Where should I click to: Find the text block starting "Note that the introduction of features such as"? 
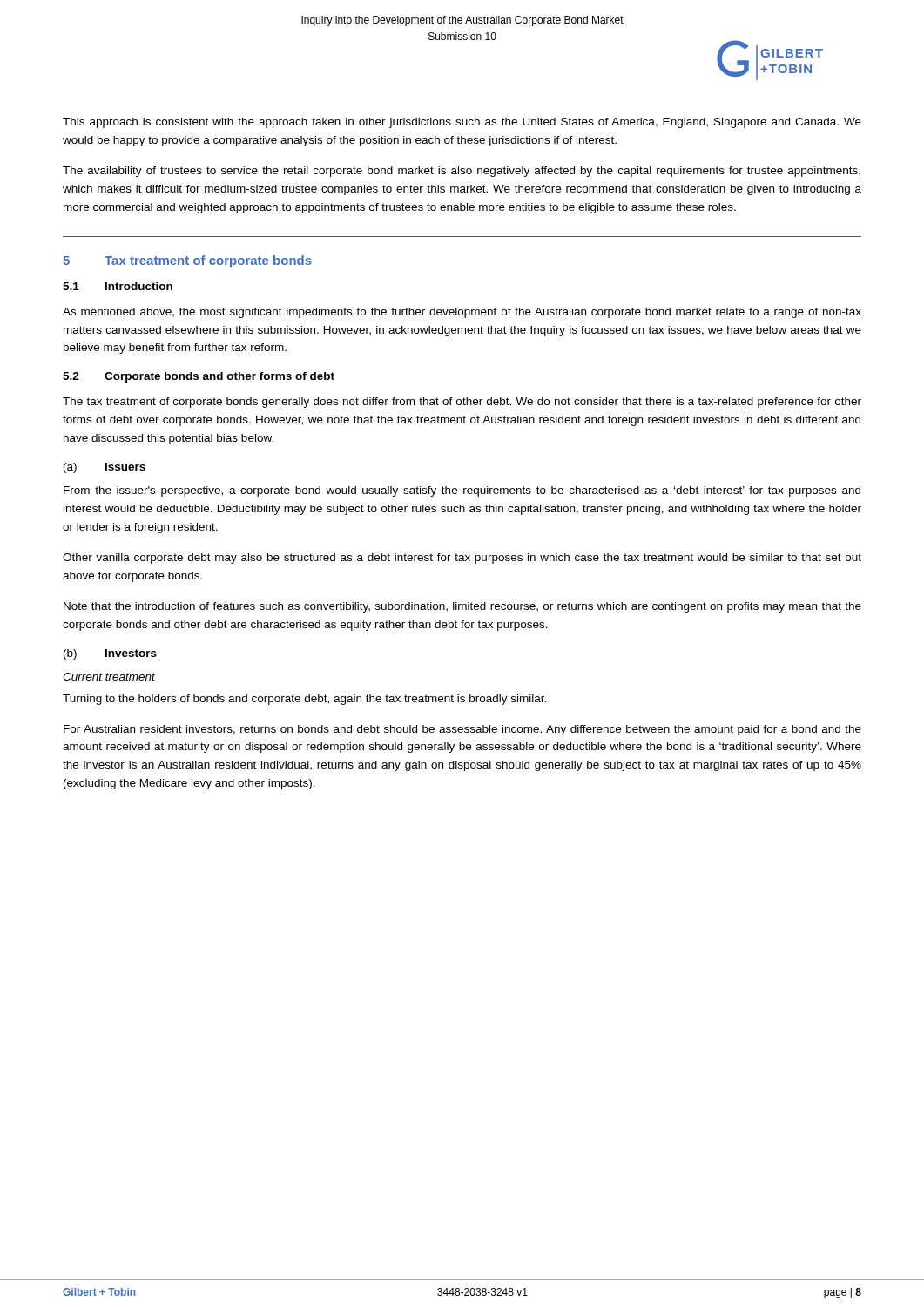(462, 615)
